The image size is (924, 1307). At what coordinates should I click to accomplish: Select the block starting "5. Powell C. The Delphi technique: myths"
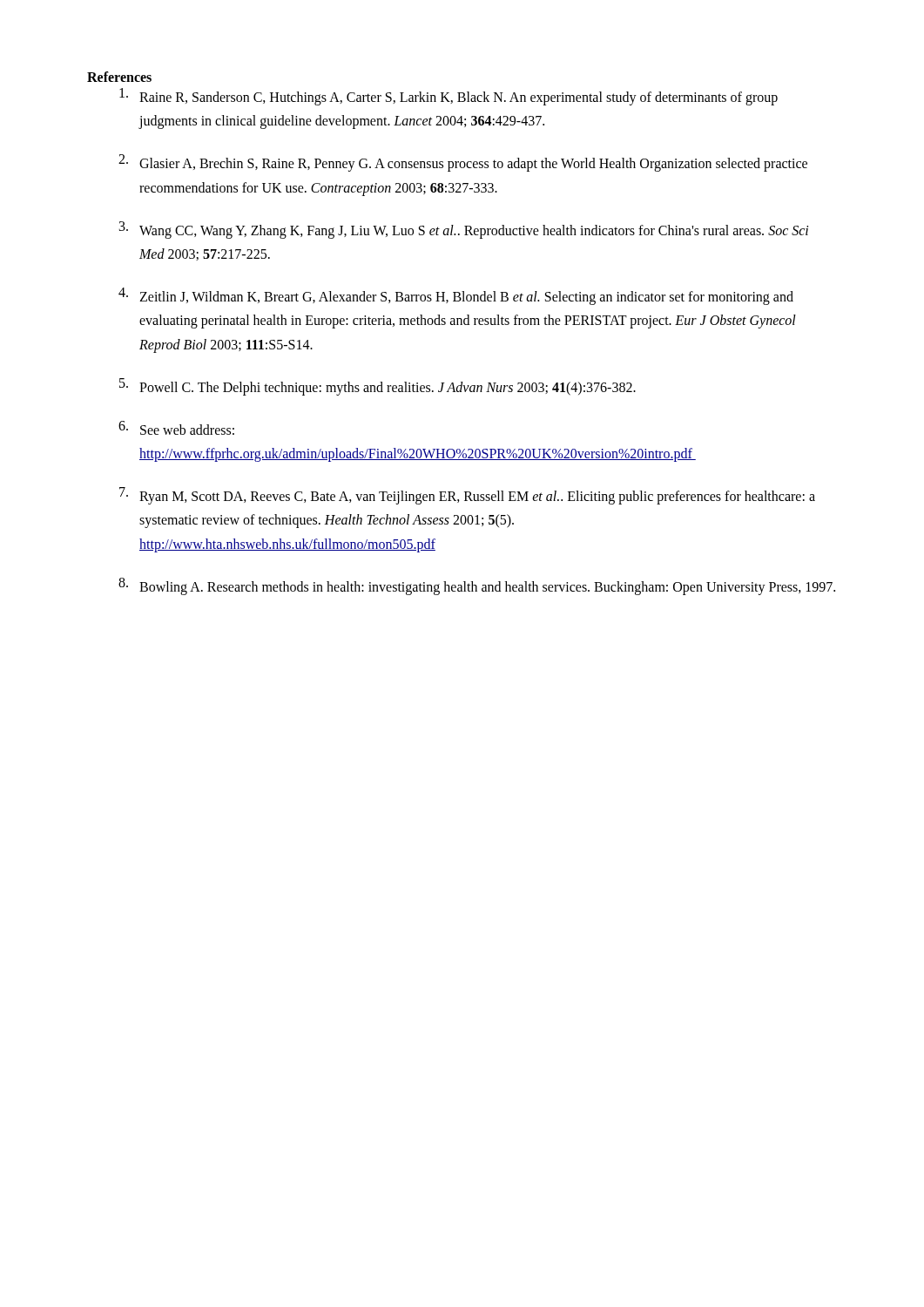tap(462, 387)
